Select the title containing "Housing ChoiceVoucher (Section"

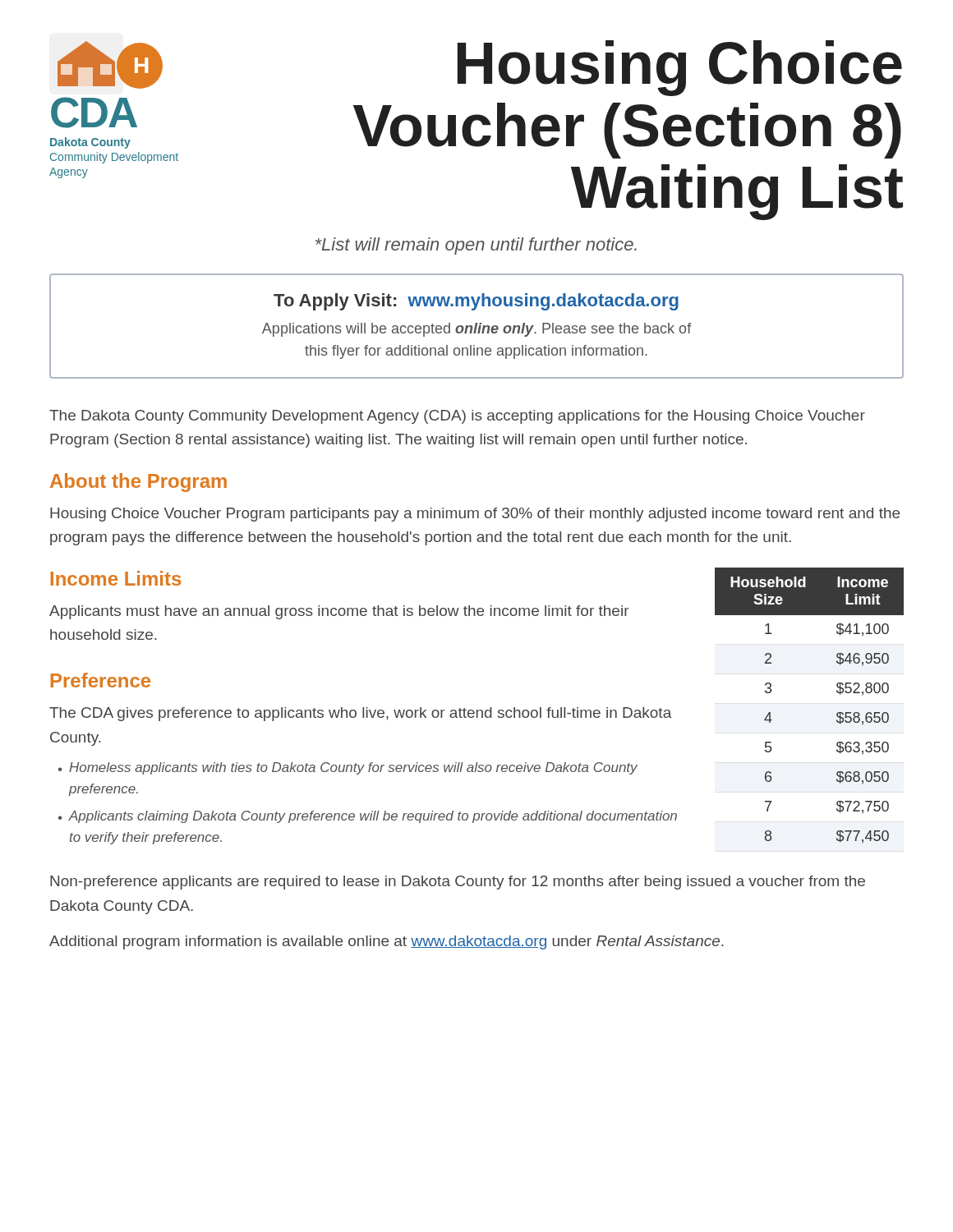579,126
